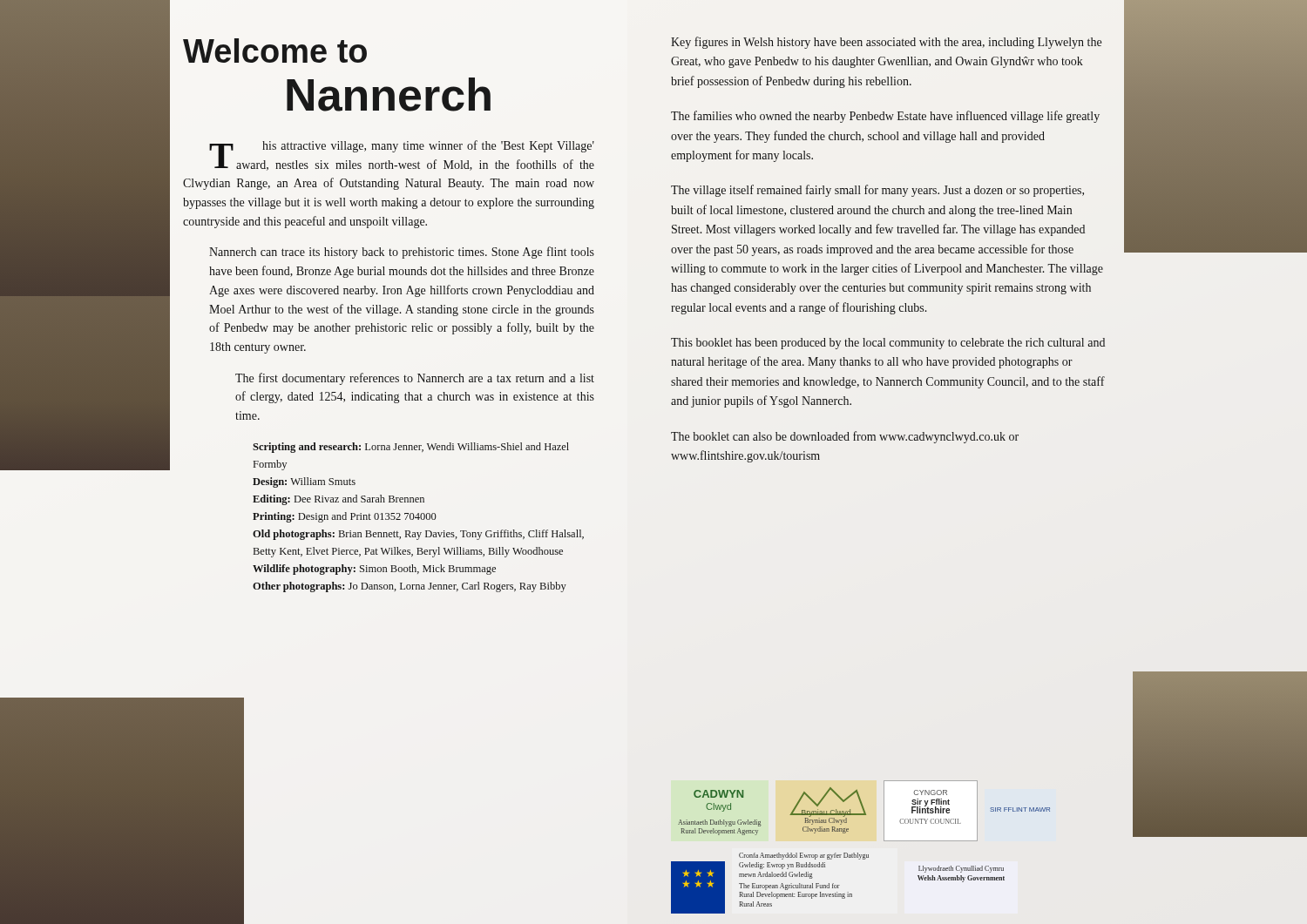Screen dimensions: 924x1307
Task: Find the block on this page that starts "The village itself"
Action: pos(887,249)
